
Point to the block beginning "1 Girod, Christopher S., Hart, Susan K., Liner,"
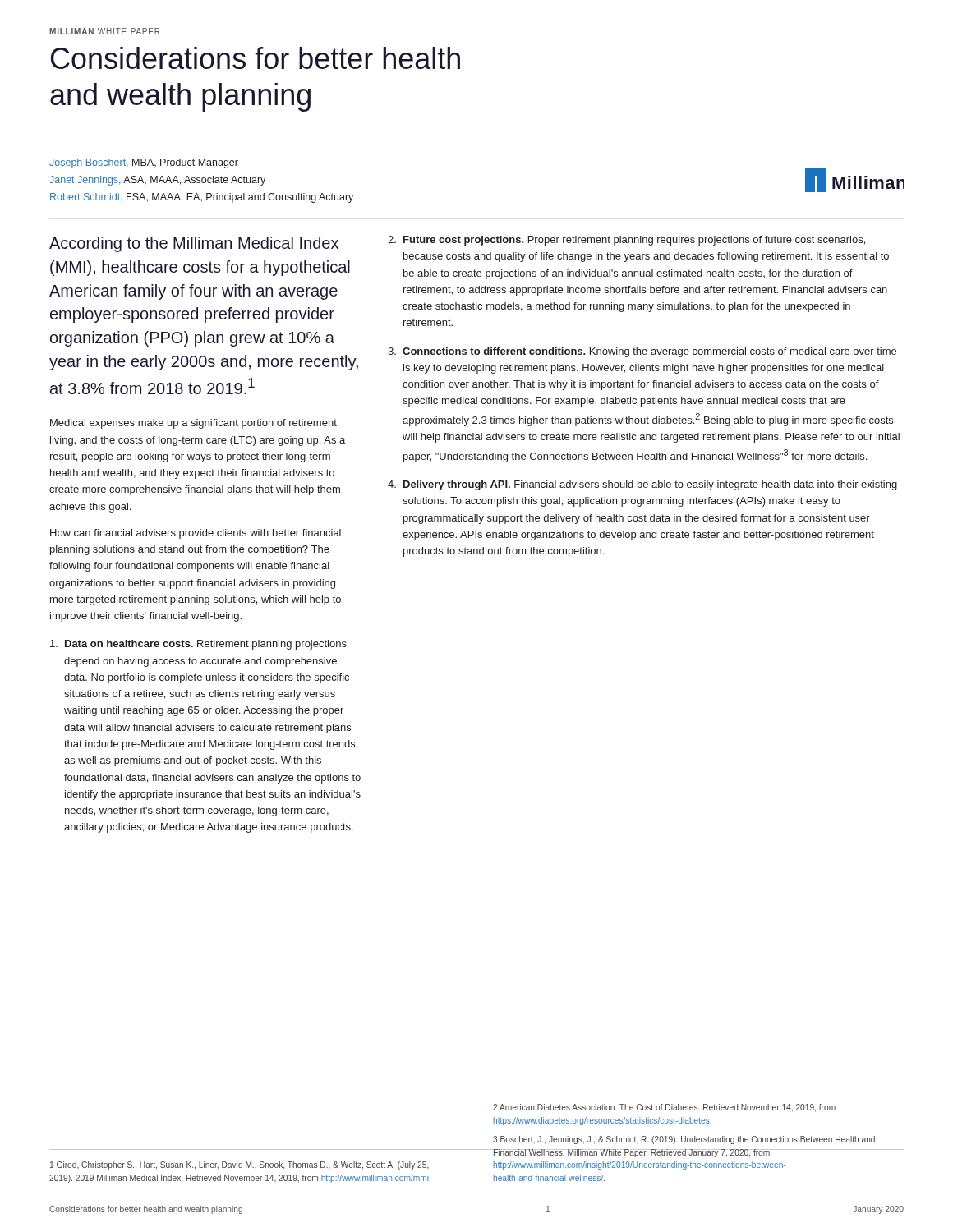pos(240,1171)
